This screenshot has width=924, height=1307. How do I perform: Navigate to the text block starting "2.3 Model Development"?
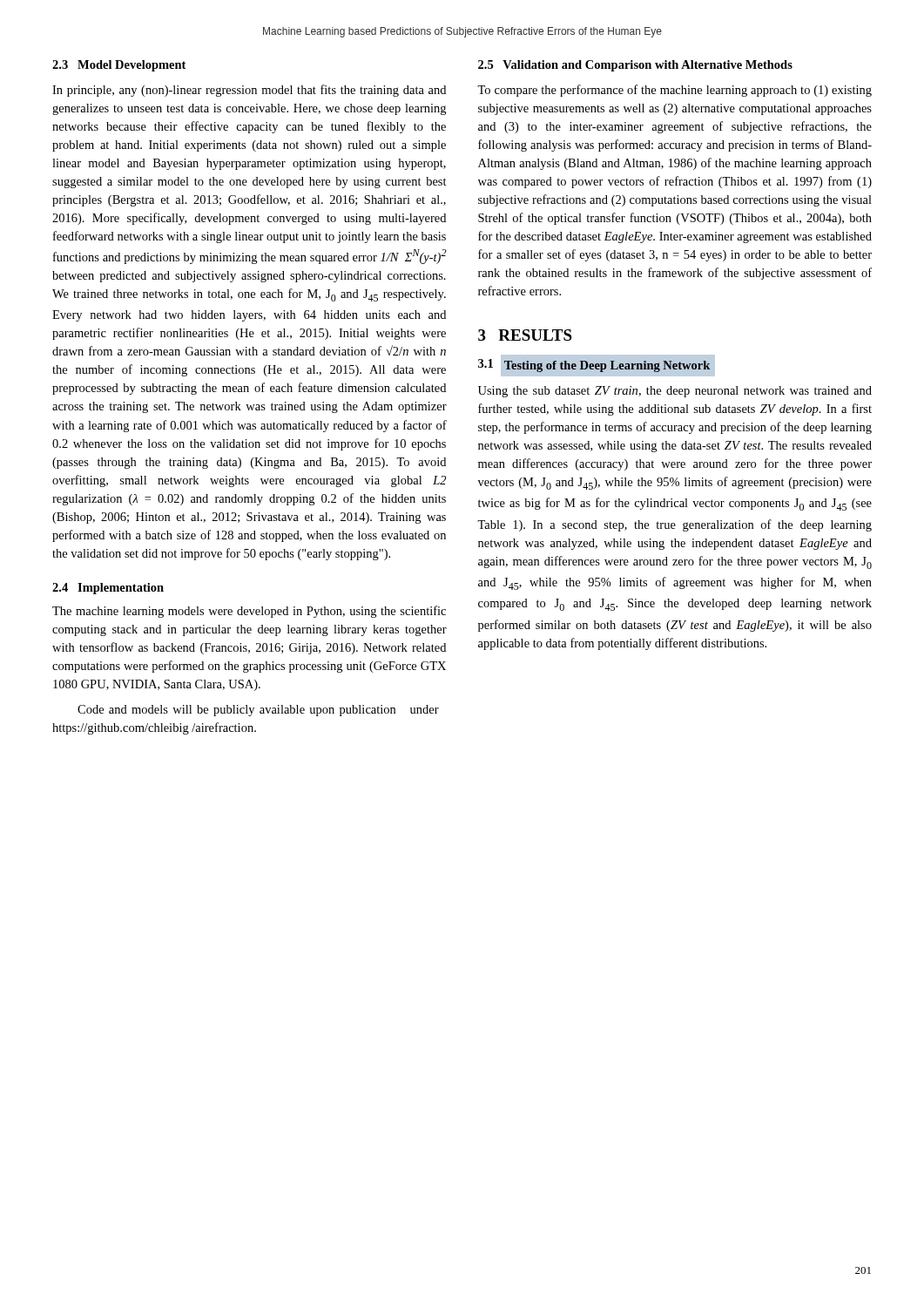[x=119, y=65]
